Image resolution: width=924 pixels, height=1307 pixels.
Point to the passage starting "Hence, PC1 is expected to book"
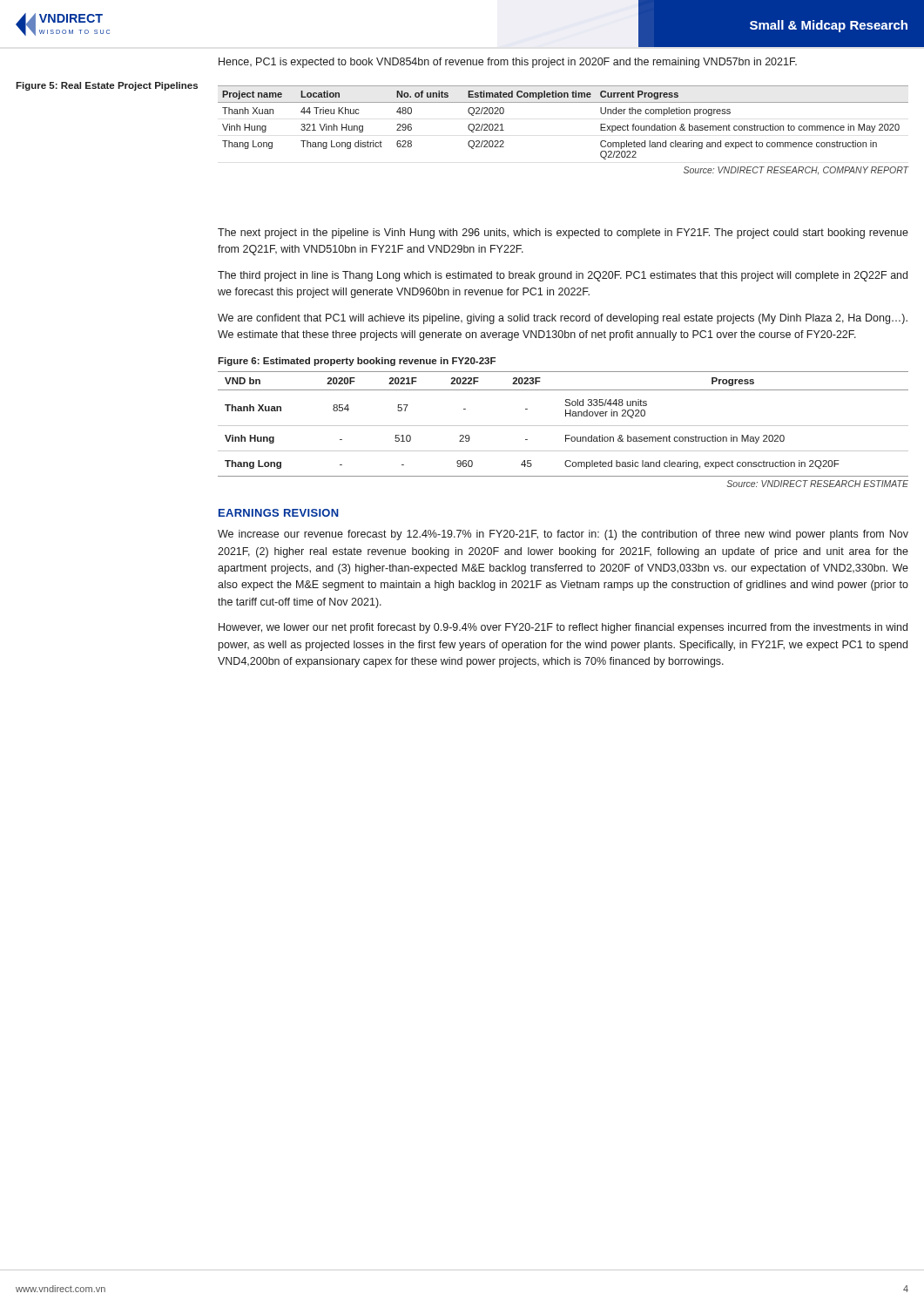(508, 62)
